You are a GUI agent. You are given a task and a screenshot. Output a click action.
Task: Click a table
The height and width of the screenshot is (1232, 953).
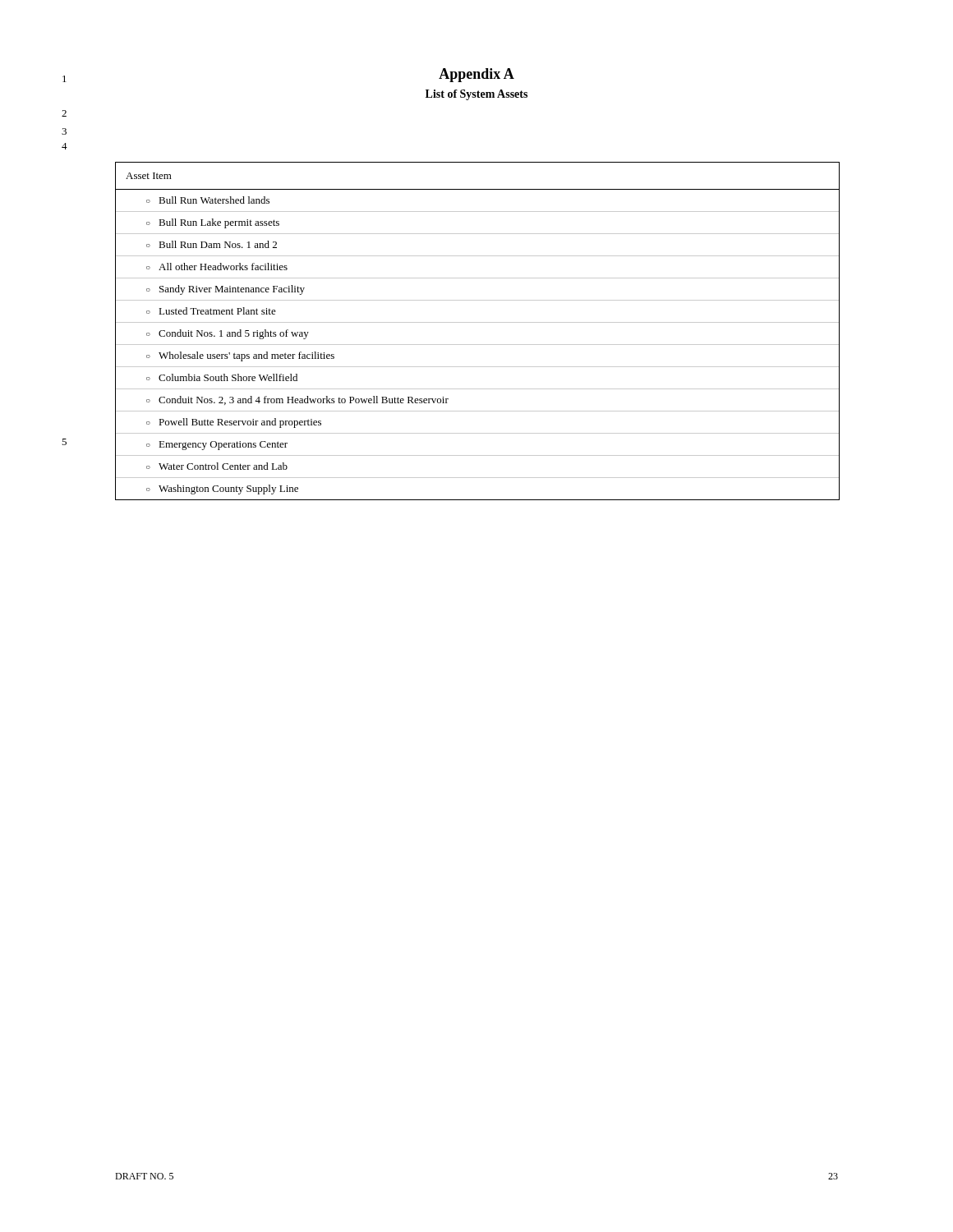pos(477,331)
